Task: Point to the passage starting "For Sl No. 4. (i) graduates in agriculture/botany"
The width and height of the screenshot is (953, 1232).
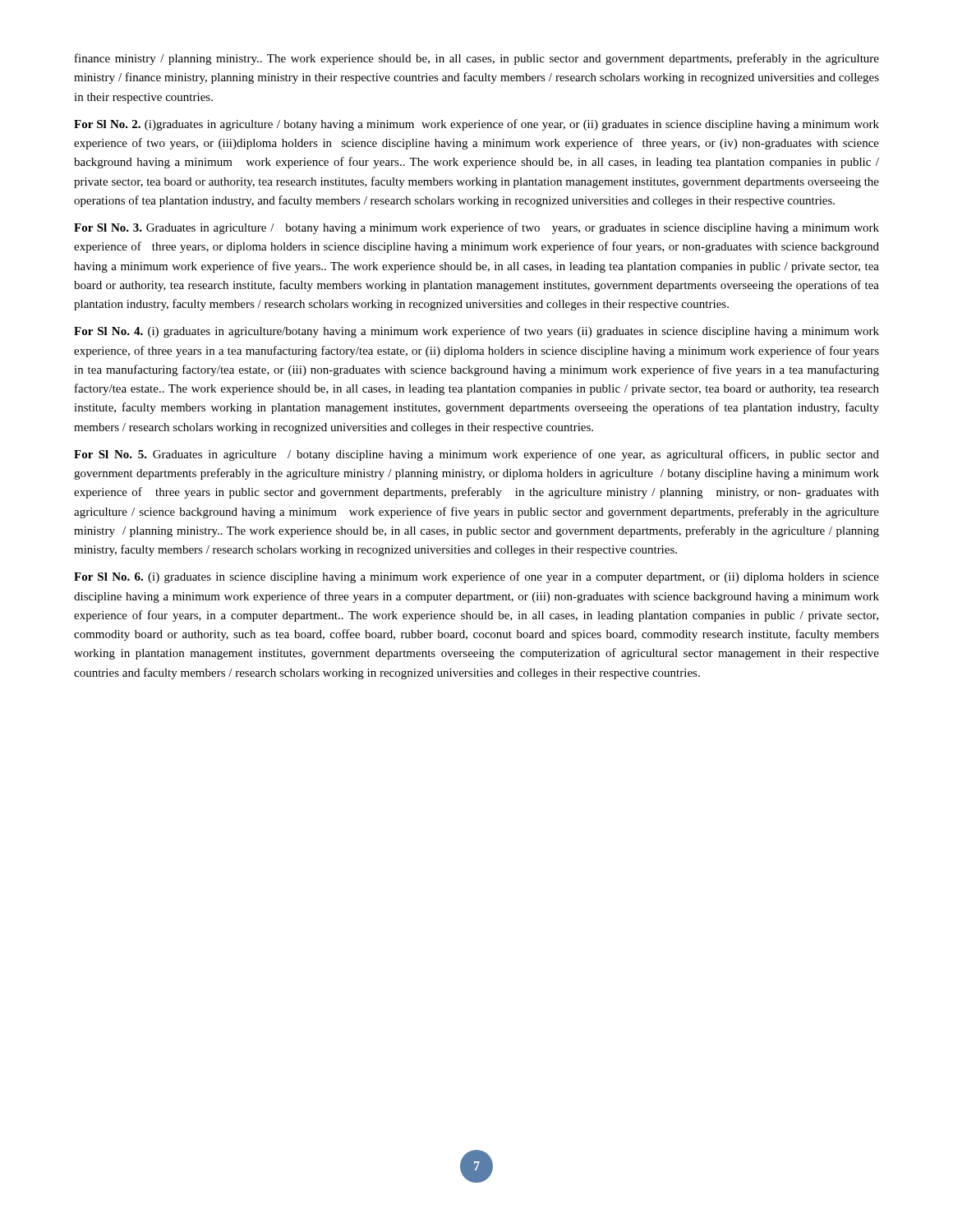Action: [x=476, y=379]
